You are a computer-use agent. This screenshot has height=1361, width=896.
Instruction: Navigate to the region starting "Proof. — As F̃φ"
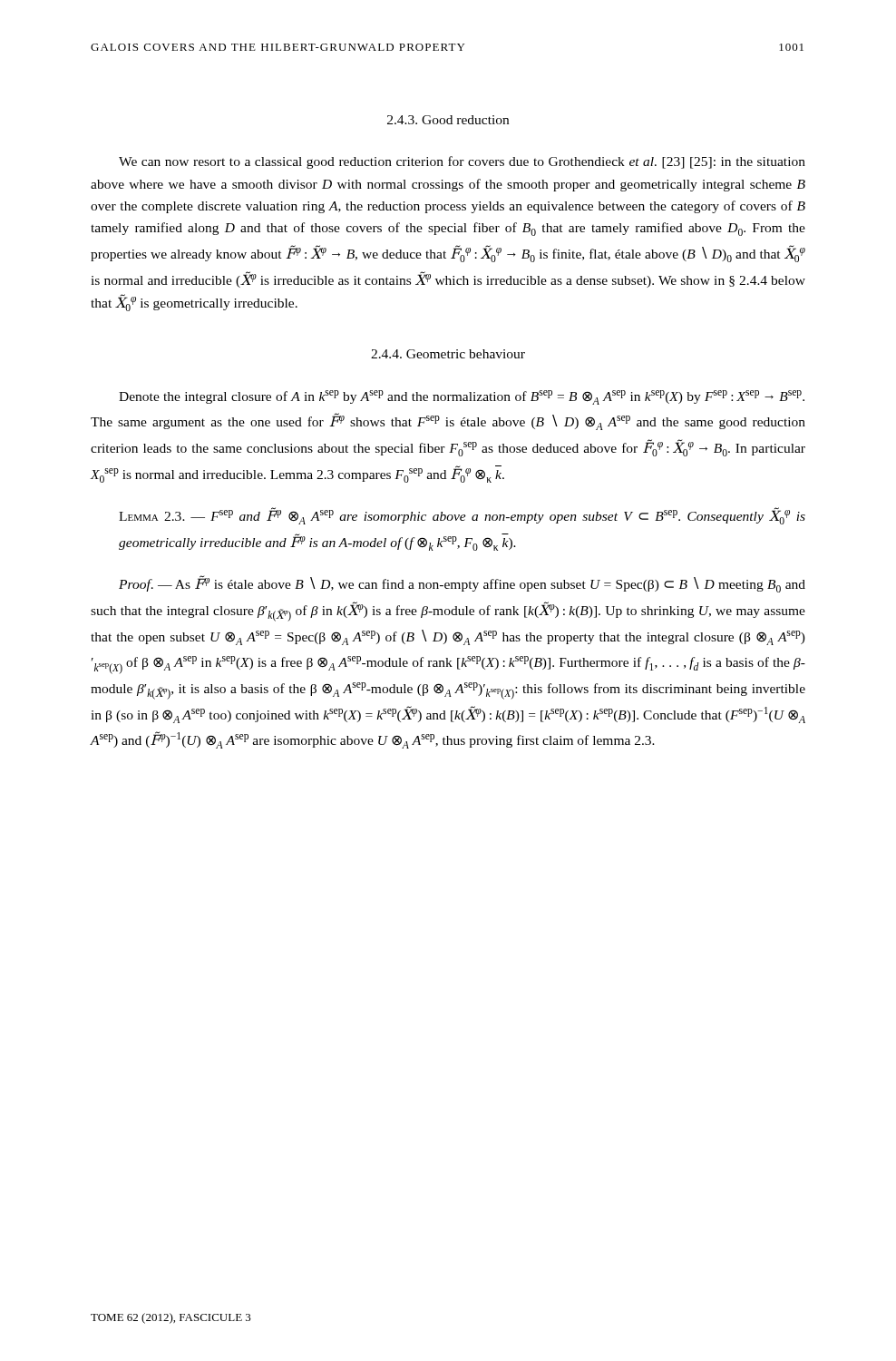448,663
